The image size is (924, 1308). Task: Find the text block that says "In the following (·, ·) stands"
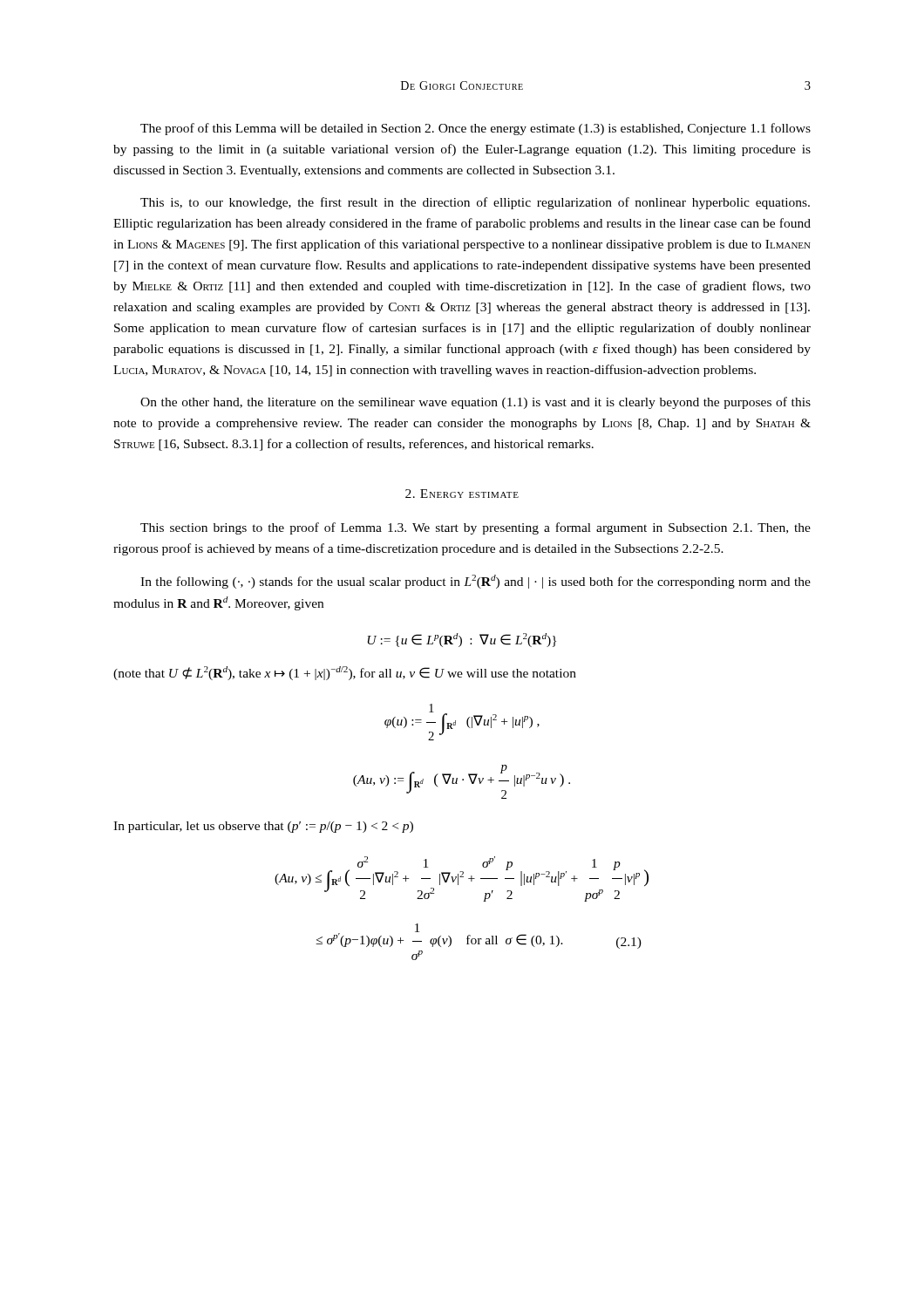(x=462, y=592)
